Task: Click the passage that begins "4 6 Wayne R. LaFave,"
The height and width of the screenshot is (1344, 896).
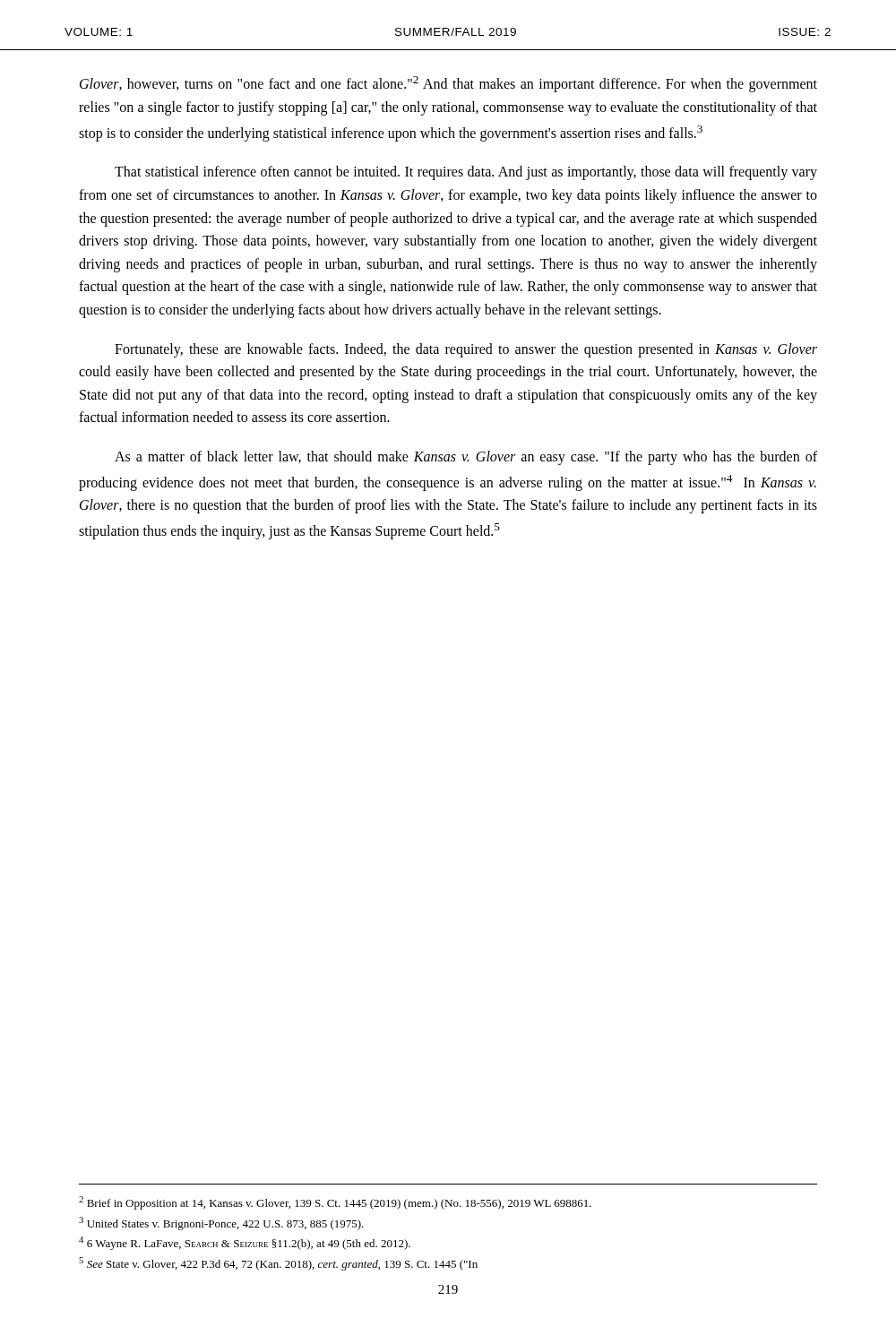Action: [x=245, y=1243]
